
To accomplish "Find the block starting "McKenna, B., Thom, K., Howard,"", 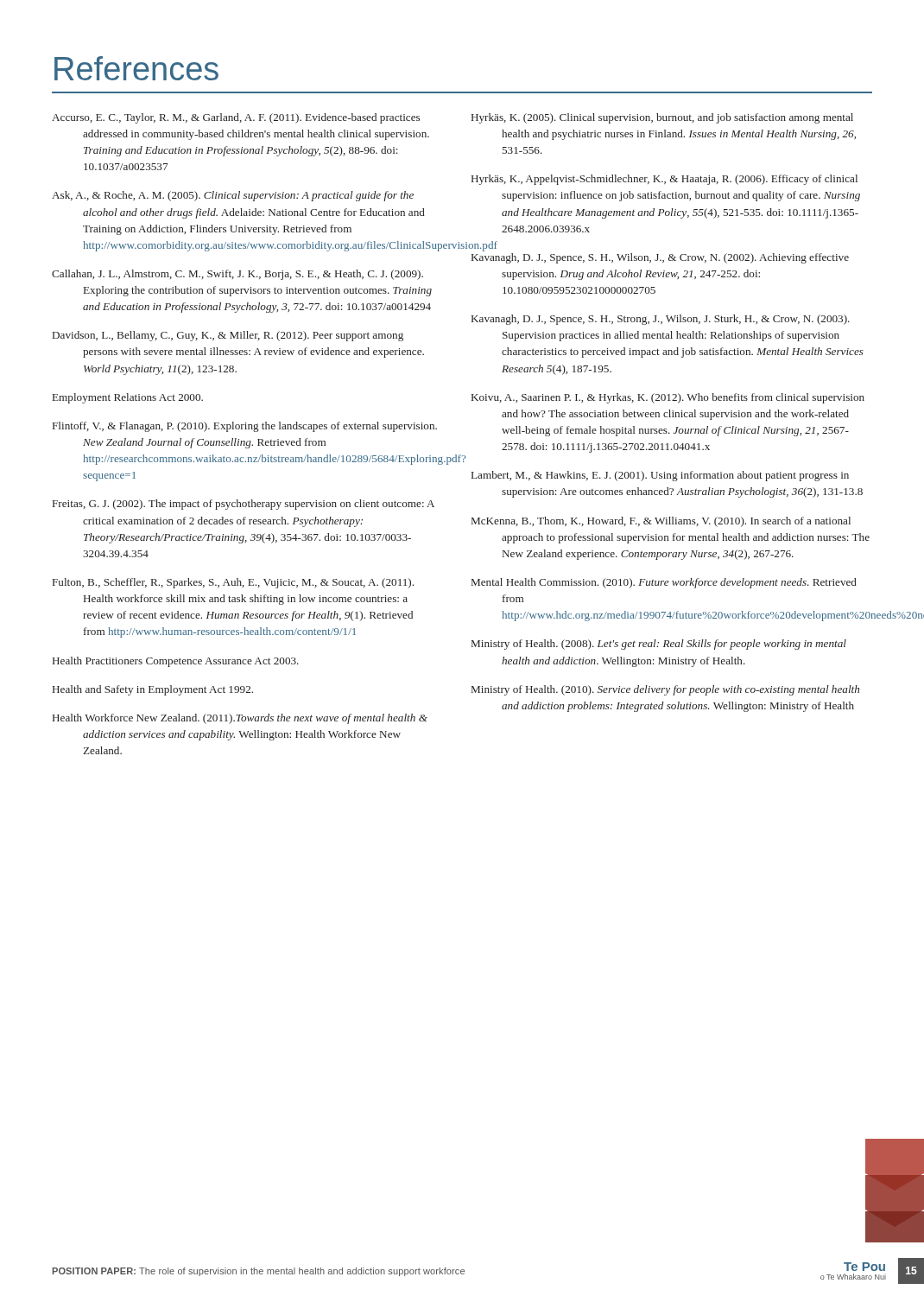I will [670, 537].
